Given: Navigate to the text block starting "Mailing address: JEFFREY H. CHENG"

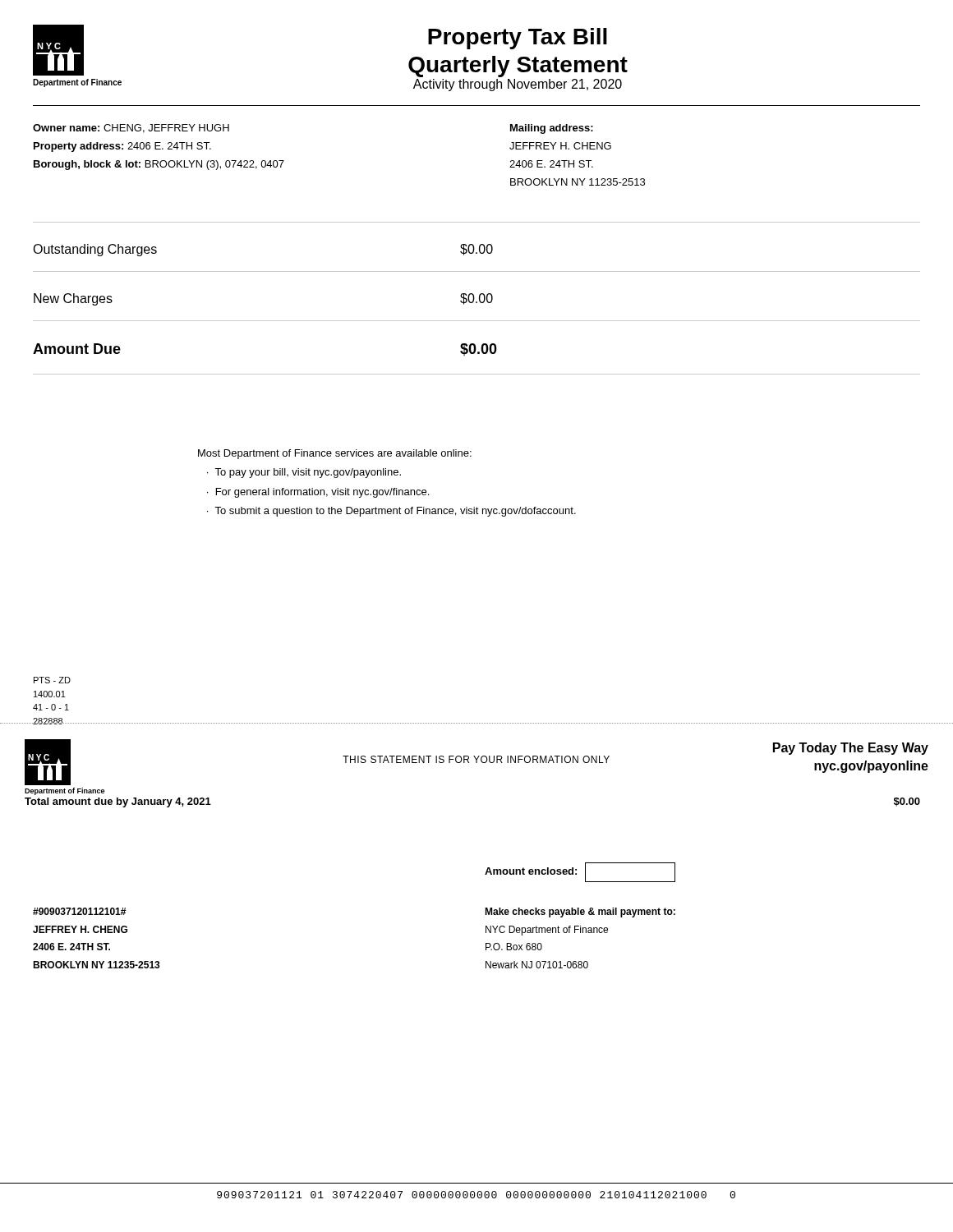Looking at the screenshot, I should click(577, 155).
